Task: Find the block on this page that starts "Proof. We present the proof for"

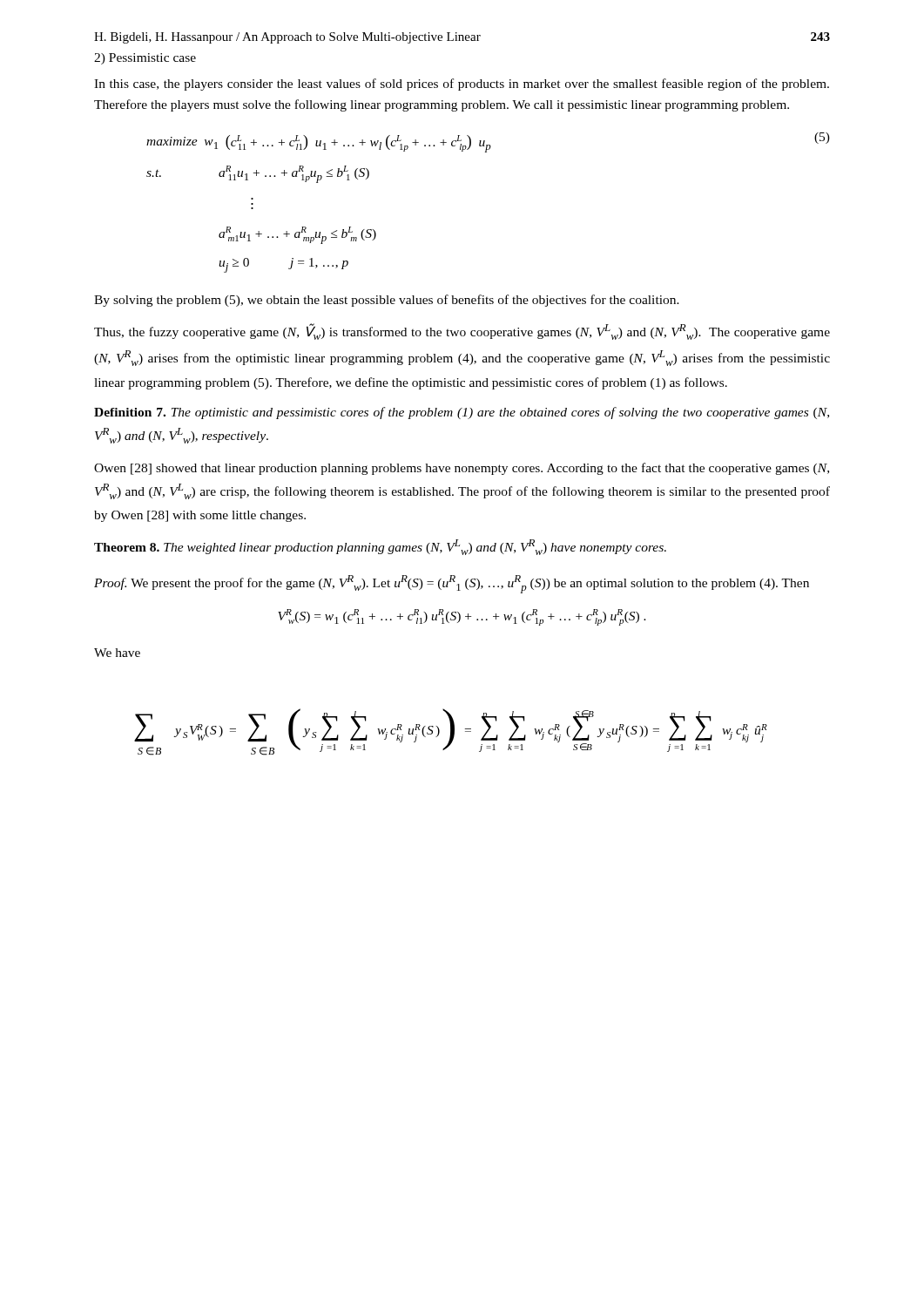Action: (x=462, y=583)
